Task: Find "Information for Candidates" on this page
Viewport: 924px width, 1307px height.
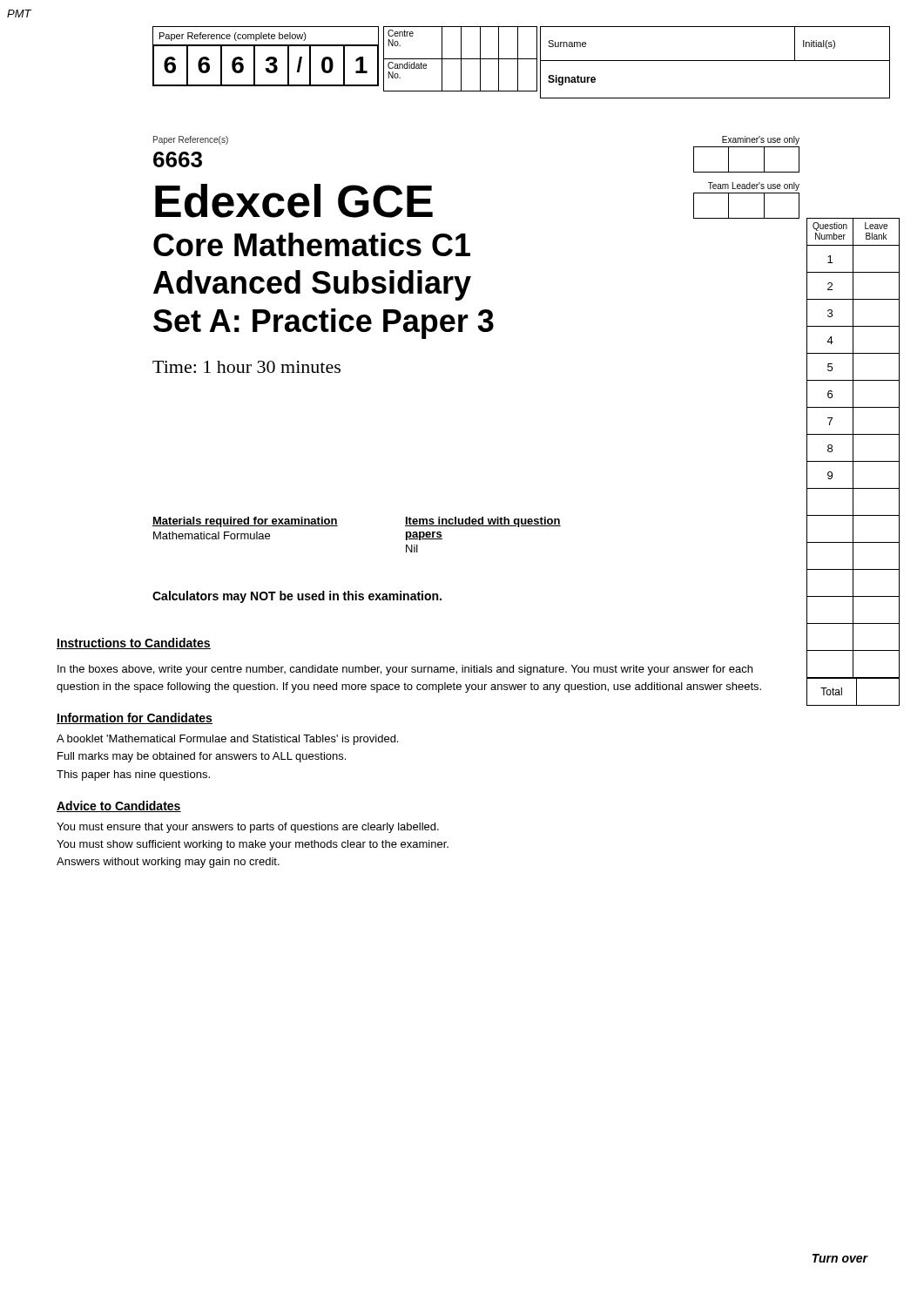Action: click(x=135, y=718)
